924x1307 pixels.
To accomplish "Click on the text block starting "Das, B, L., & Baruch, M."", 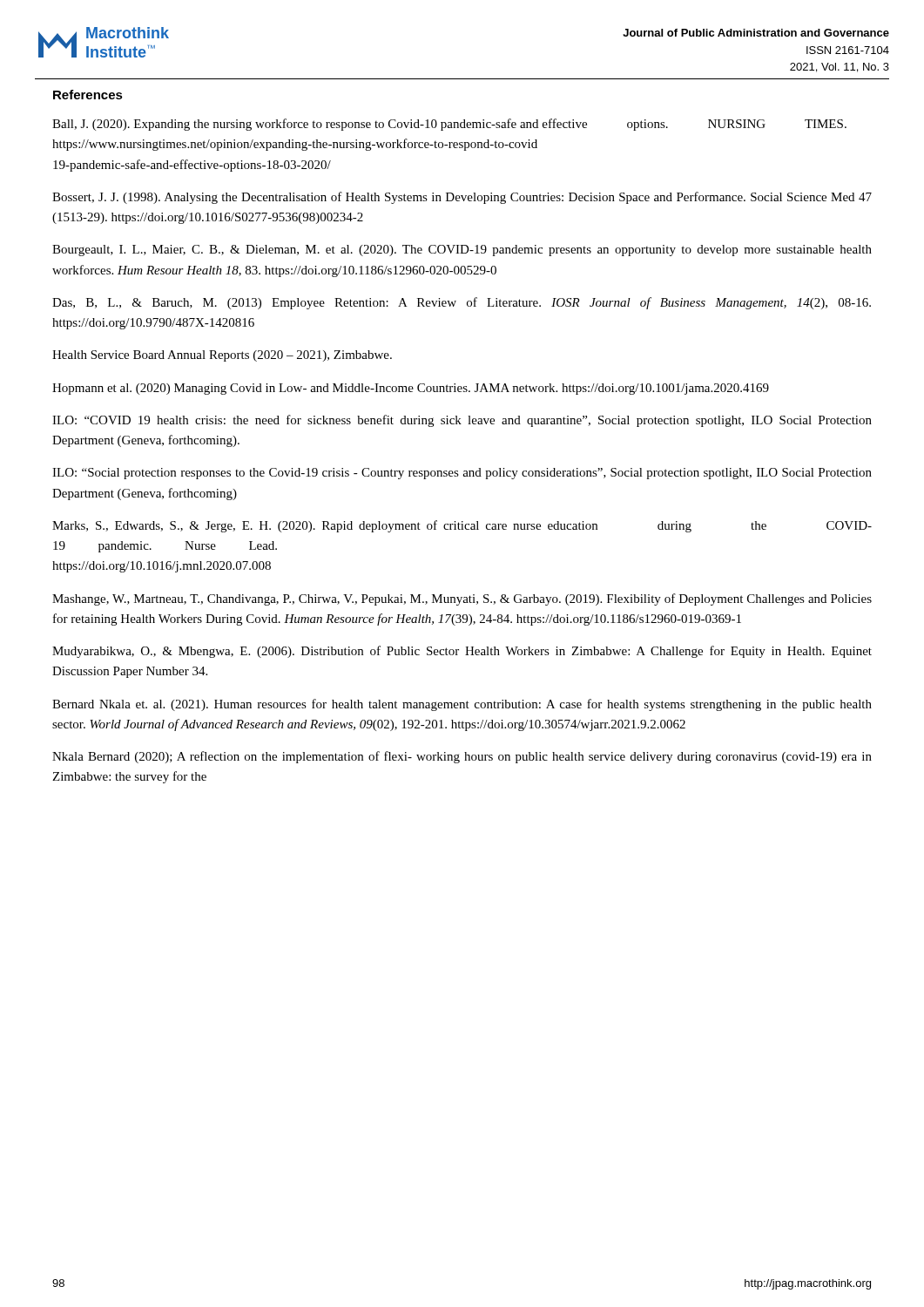I will [x=462, y=312].
